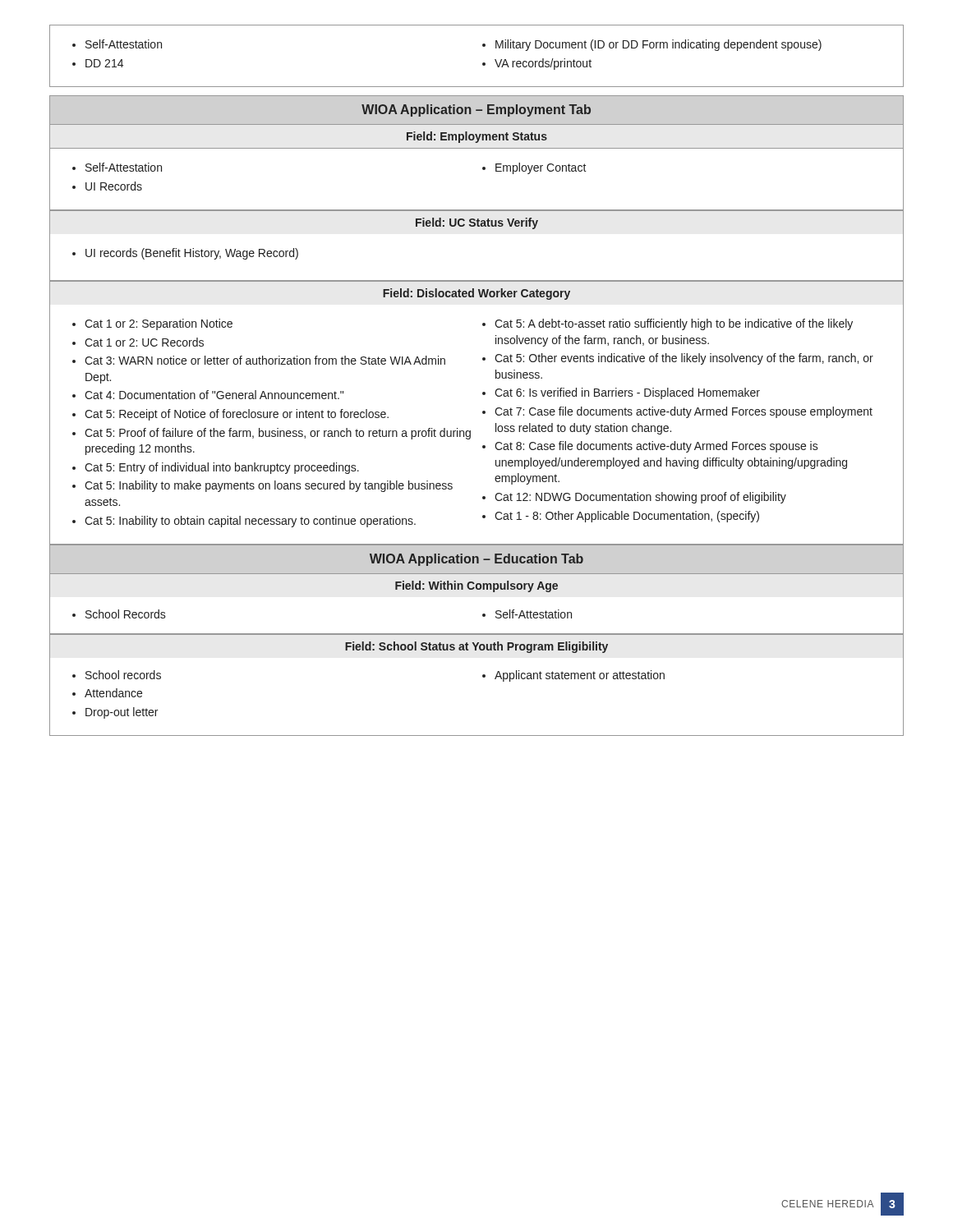The height and width of the screenshot is (1232, 953).
Task: Find the element starting "Cat 7: Case file documents active-duty Armed Forces"
Action: pos(683,419)
